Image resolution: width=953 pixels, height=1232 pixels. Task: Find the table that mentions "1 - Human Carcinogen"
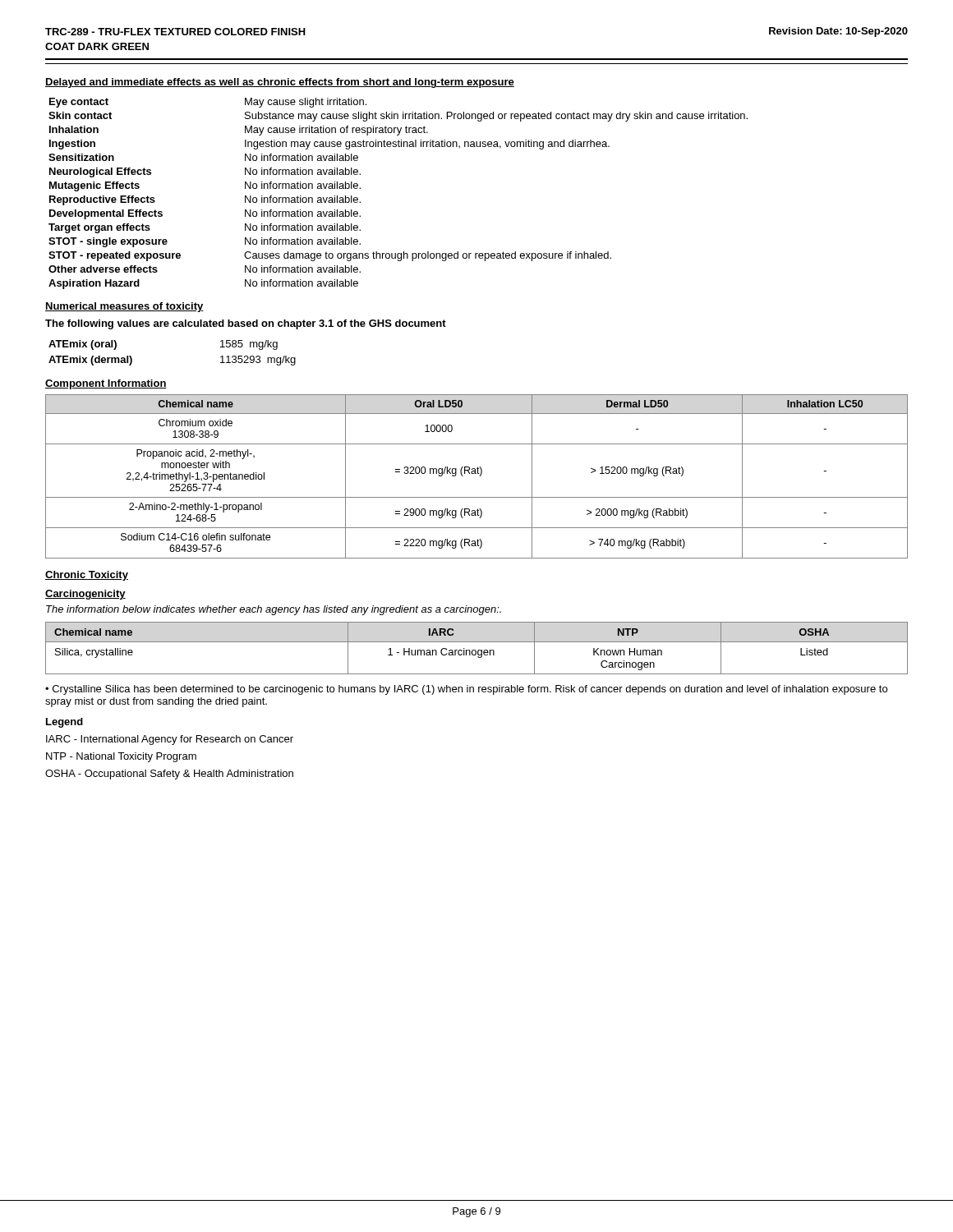pyautogui.click(x=476, y=648)
